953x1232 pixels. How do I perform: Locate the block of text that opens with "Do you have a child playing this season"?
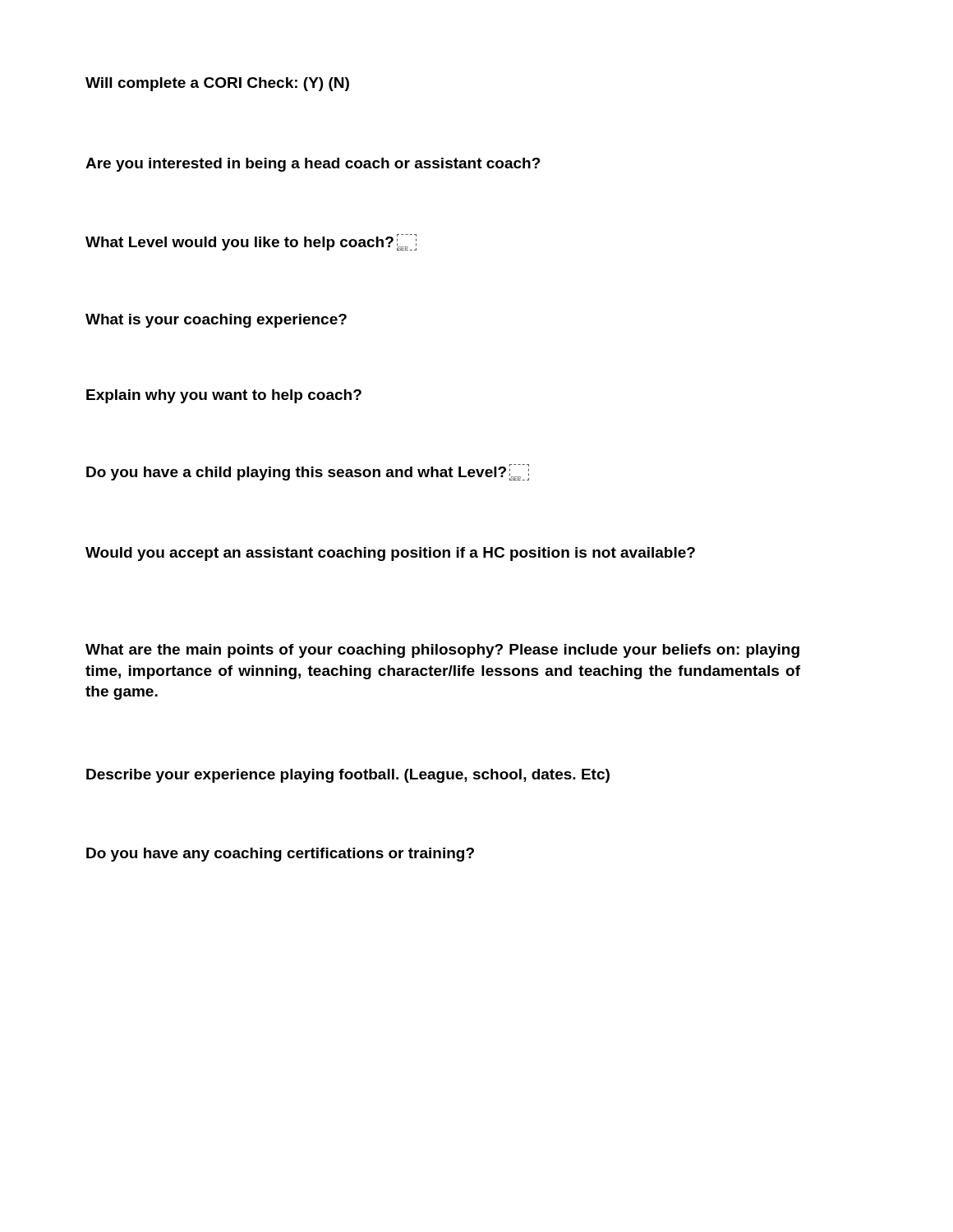pyautogui.click(x=307, y=472)
